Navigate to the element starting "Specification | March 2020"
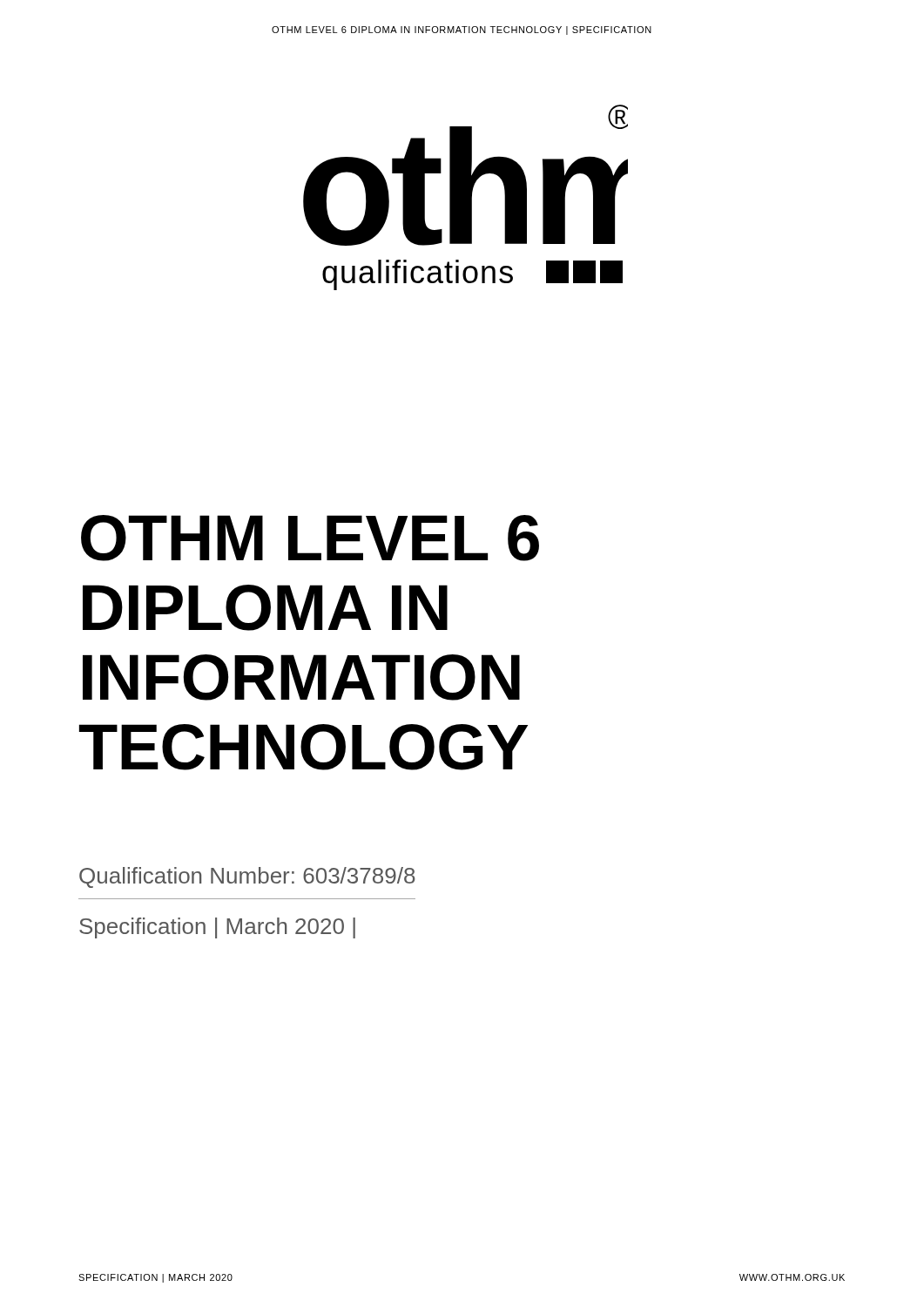Screen dimensions: 1307x924 click(218, 926)
